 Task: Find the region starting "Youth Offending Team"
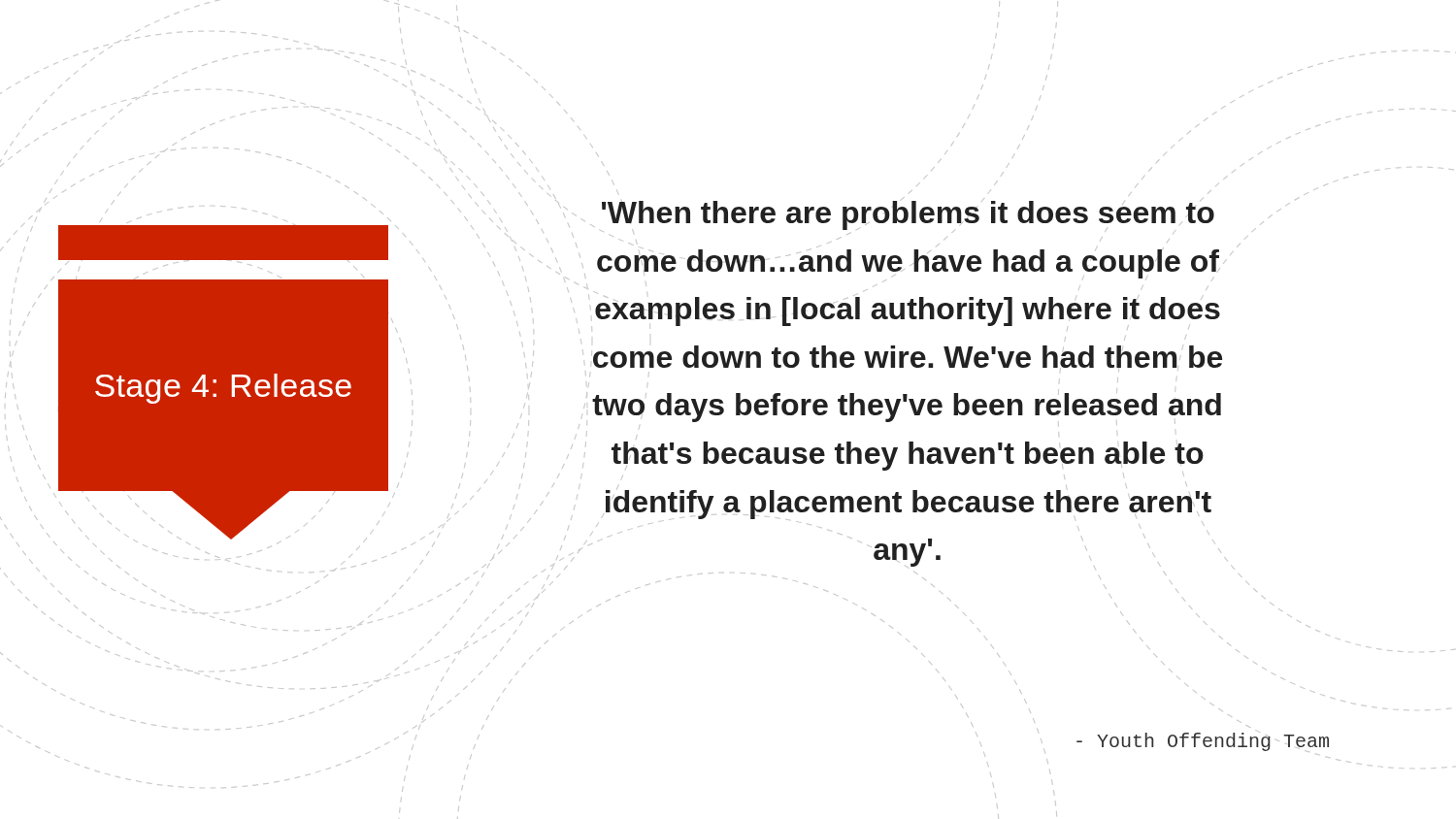click(x=1202, y=742)
